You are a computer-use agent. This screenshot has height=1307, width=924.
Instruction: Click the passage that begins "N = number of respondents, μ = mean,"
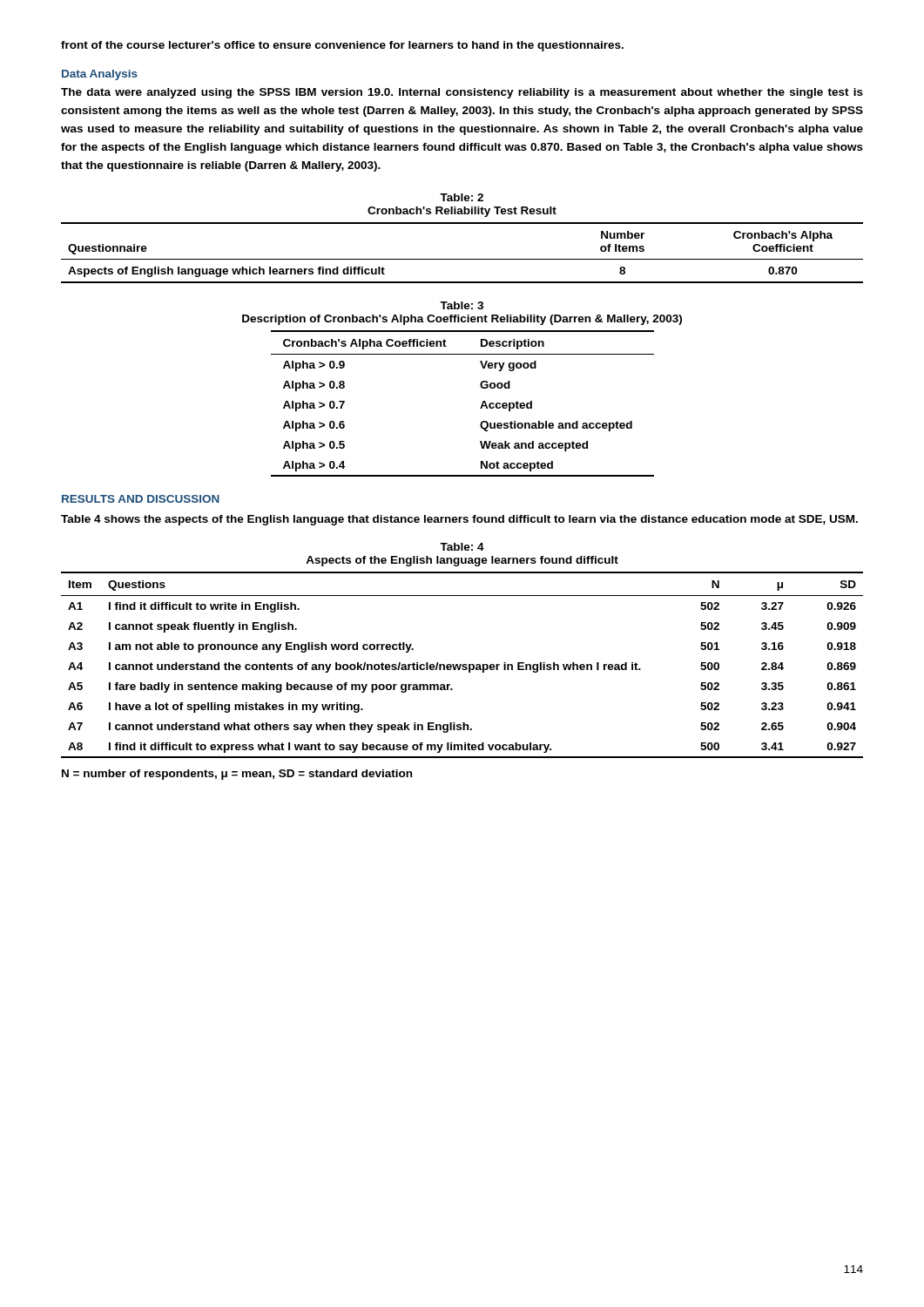237,774
